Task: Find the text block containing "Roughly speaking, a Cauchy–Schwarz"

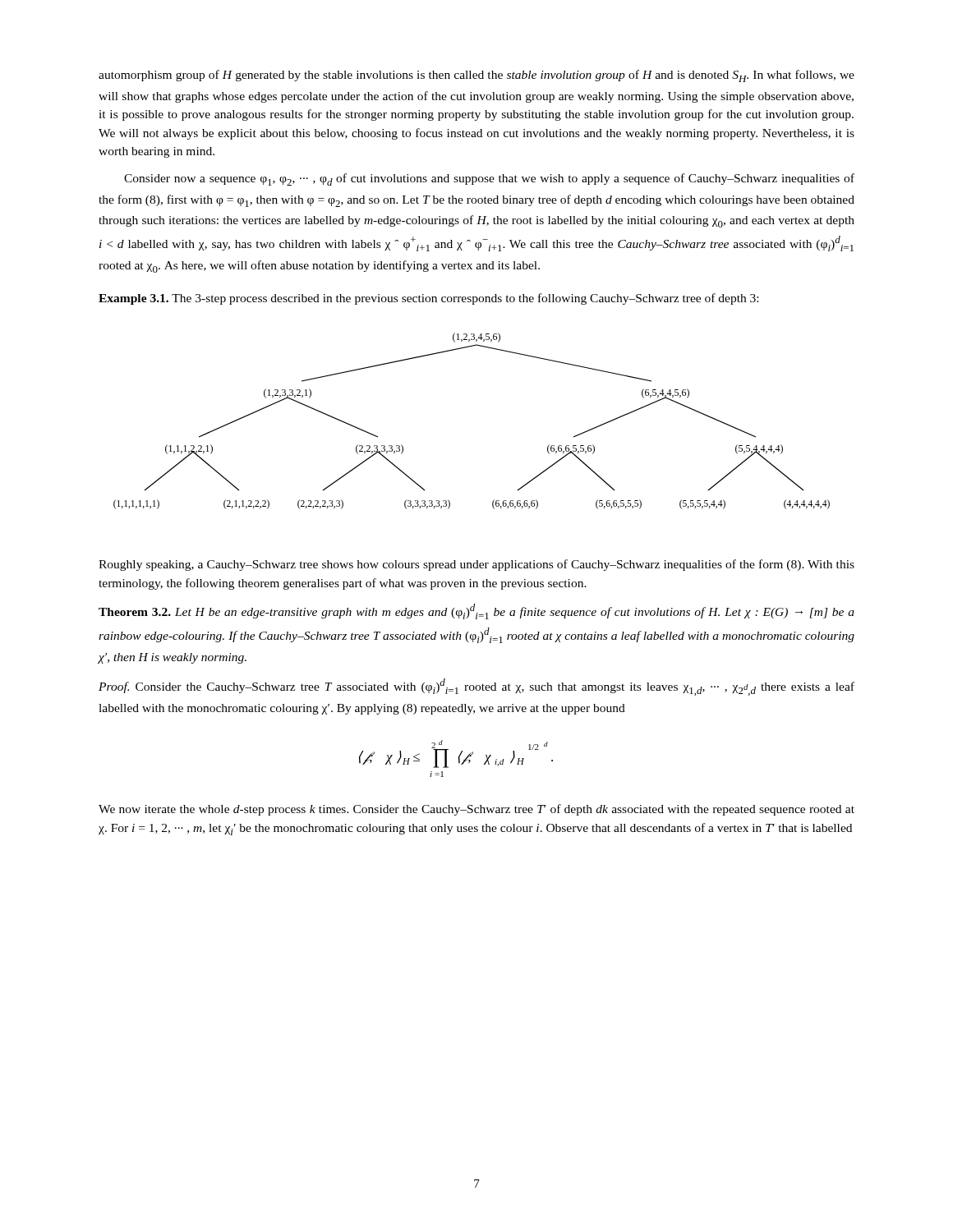Action: coord(476,574)
